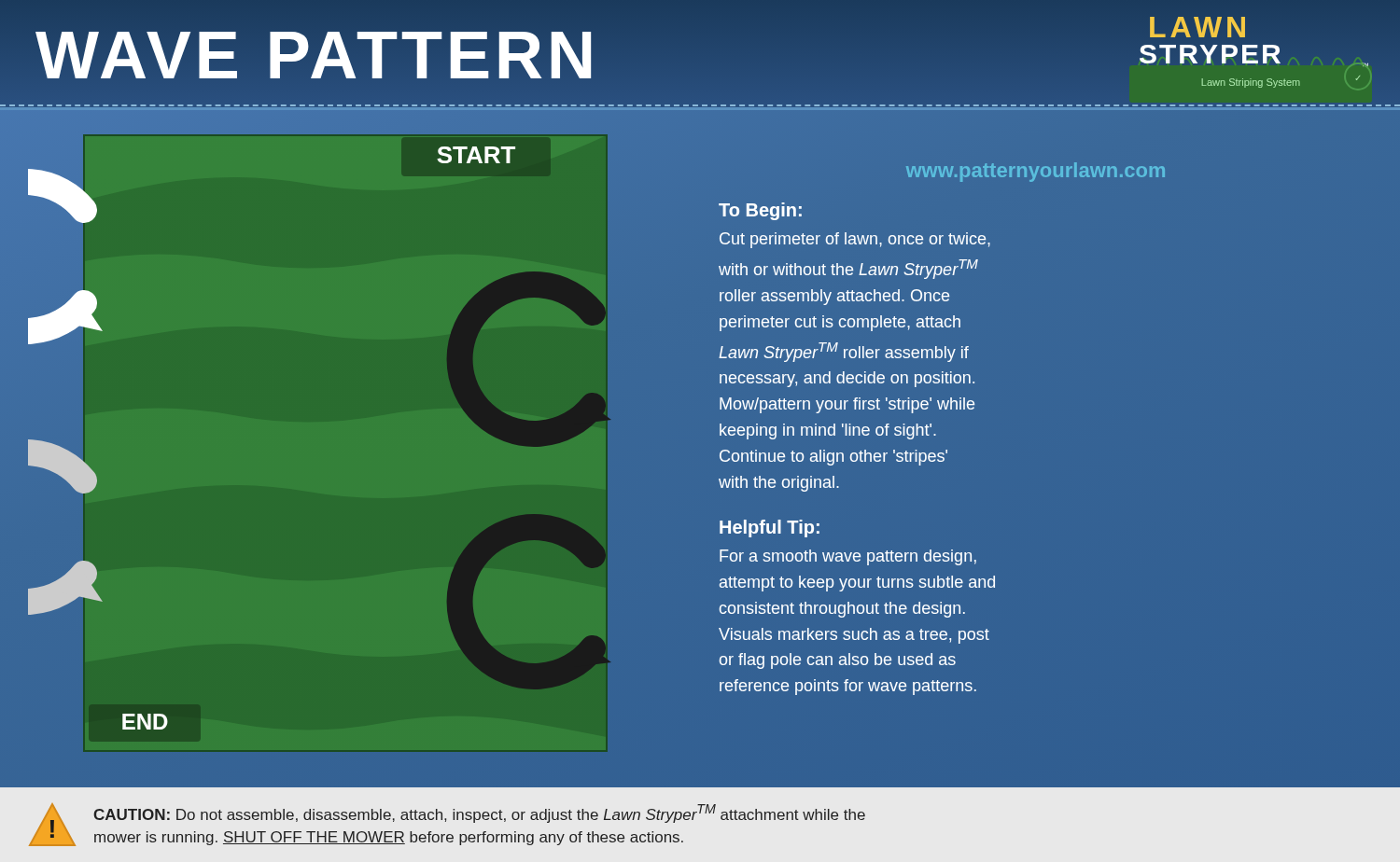The image size is (1400, 862).
Task: Select the passage starting "Cut perimeter of lawn,"
Action: coord(855,361)
